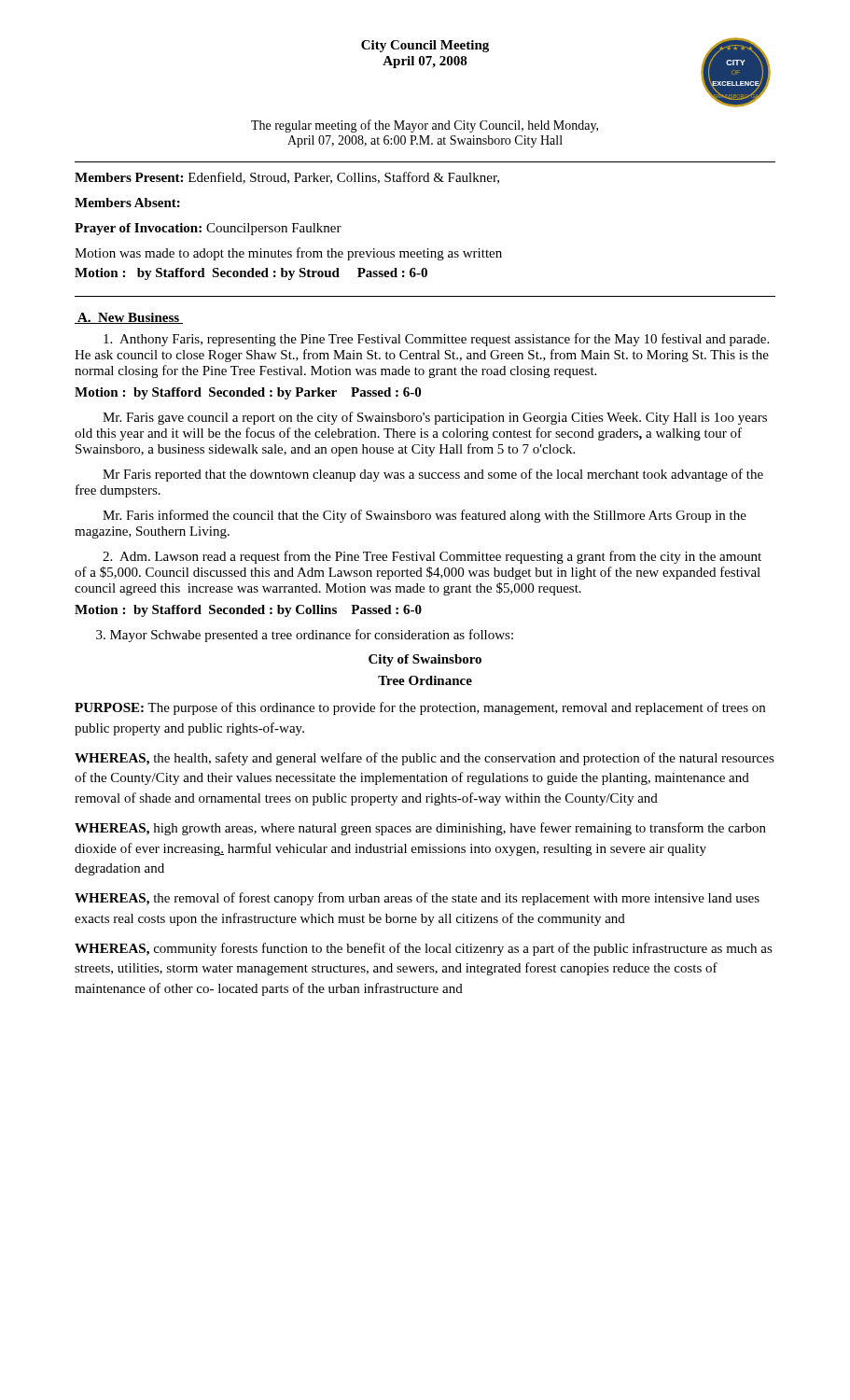This screenshot has width=850, height=1400.
Task: Click on the element starting "Members Present: Edenfield, Stroud, Parker,"
Action: point(287,177)
